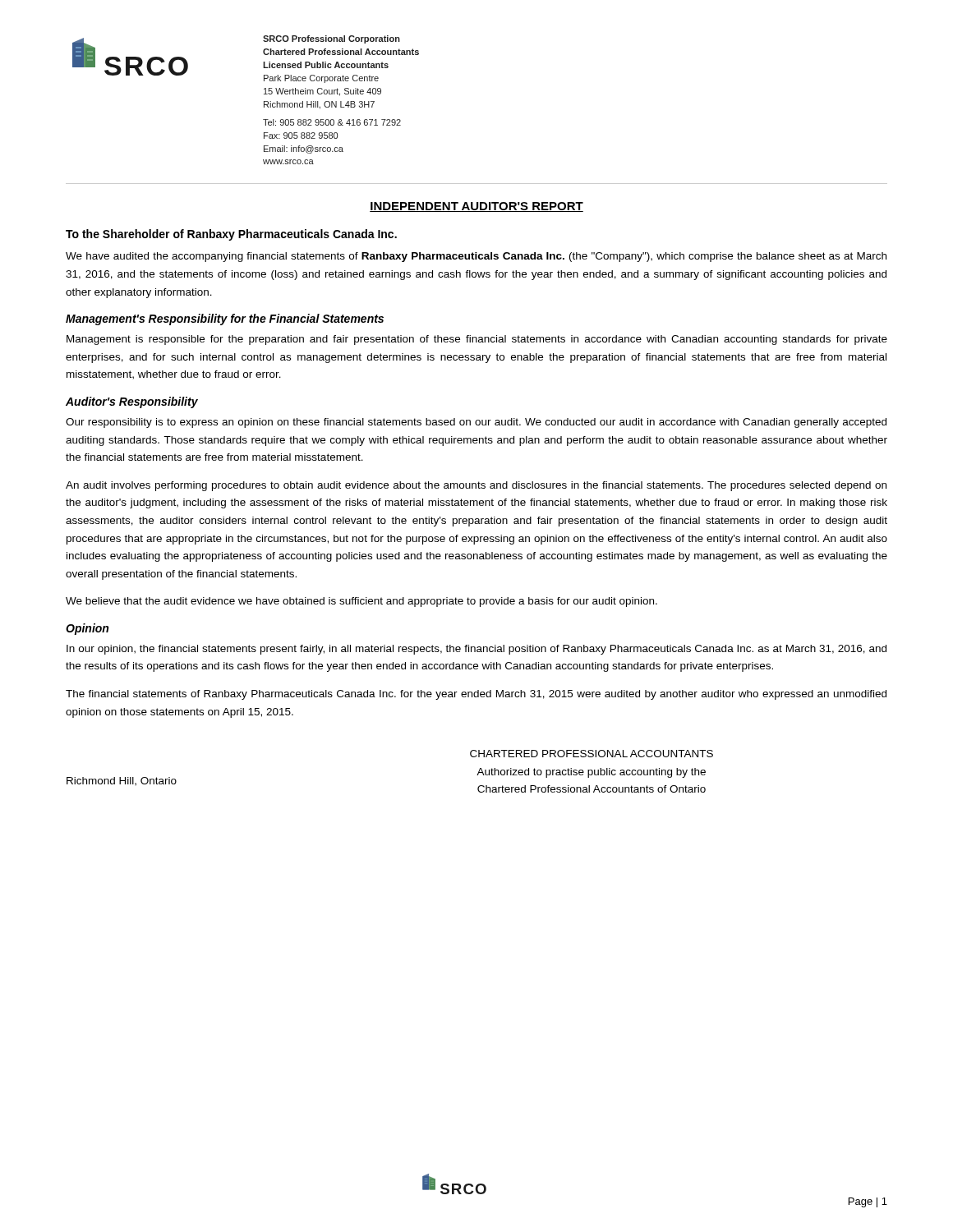Select the section header with the text "Management's Responsibility for the Financial Statements"
The width and height of the screenshot is (953, 1232).
[x=225, y=319]
